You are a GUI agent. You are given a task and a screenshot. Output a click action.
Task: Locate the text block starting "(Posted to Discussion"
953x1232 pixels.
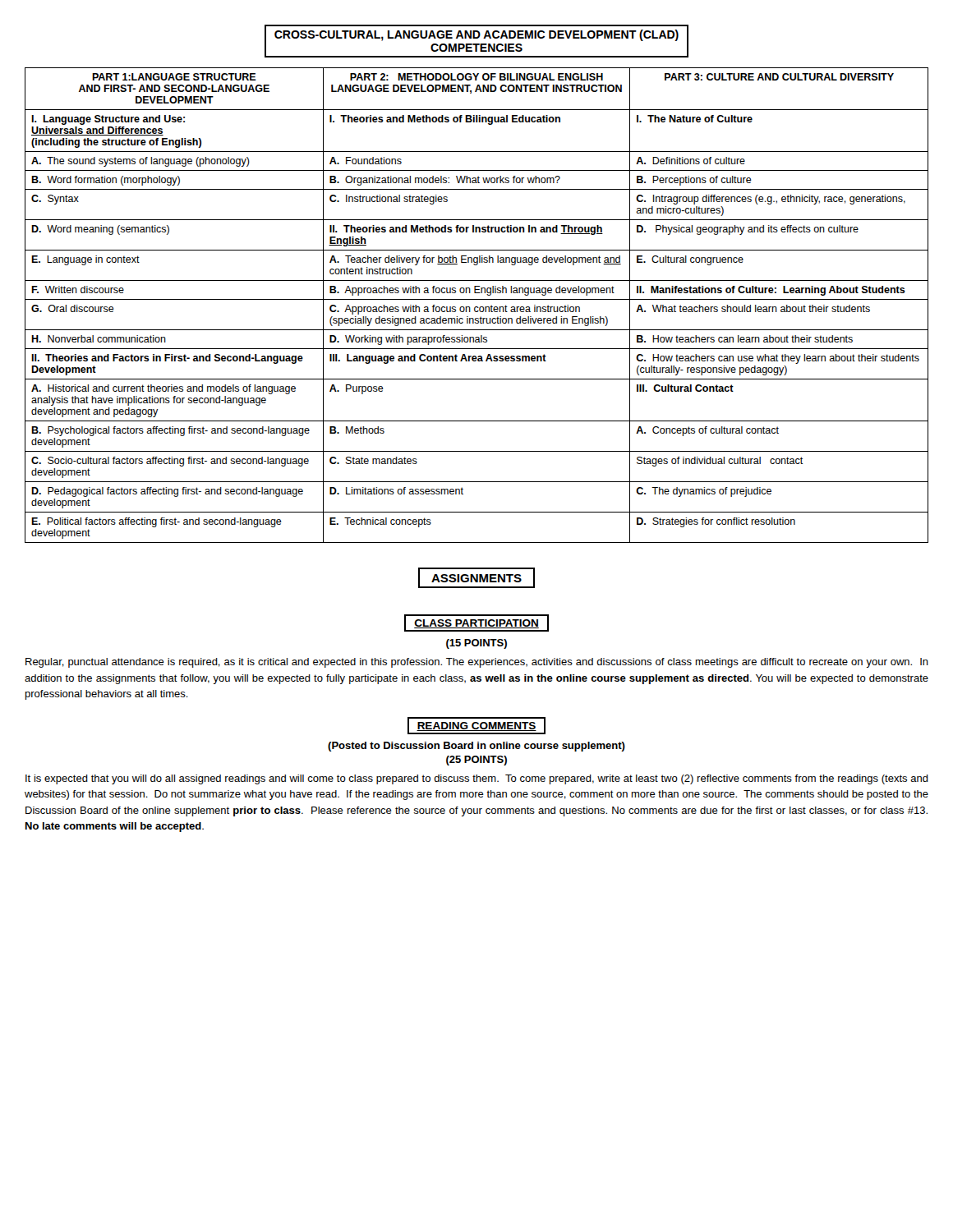(x=476, y=745)
